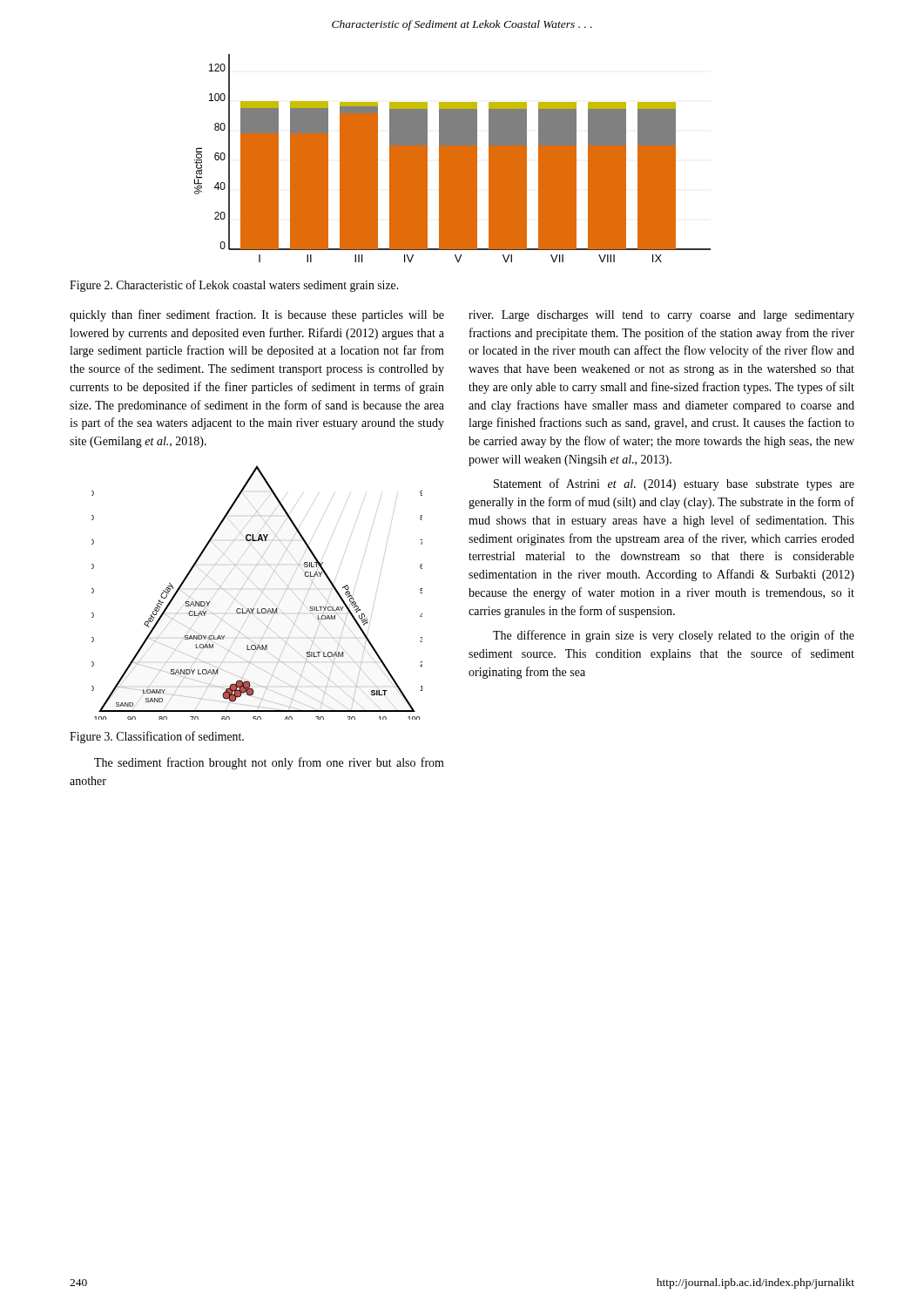
Task: Find the caption that reads "Figure 2. Characteristic of"
Action: click(x=234, y=285)
